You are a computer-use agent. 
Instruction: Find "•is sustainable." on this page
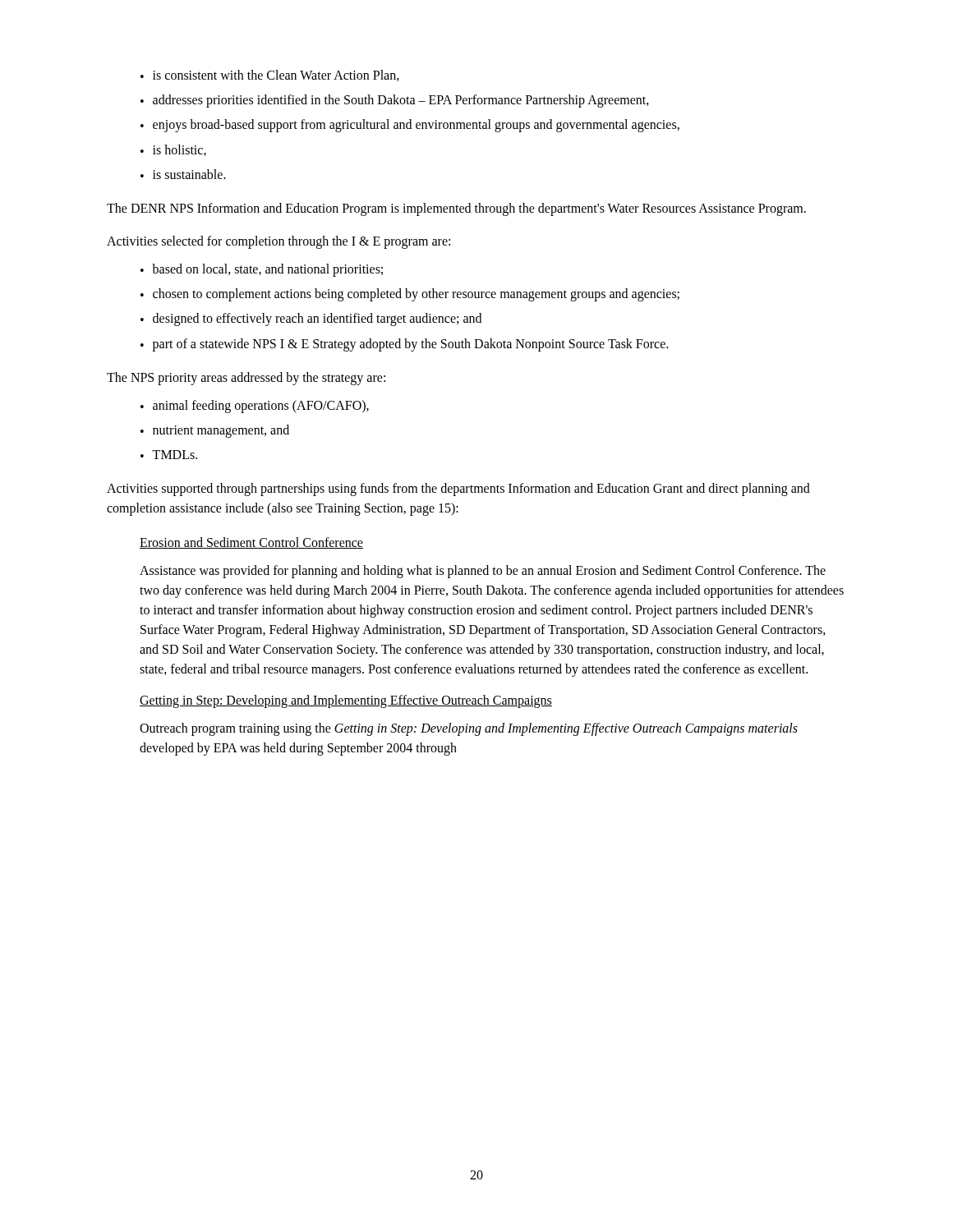pos(183,175)
